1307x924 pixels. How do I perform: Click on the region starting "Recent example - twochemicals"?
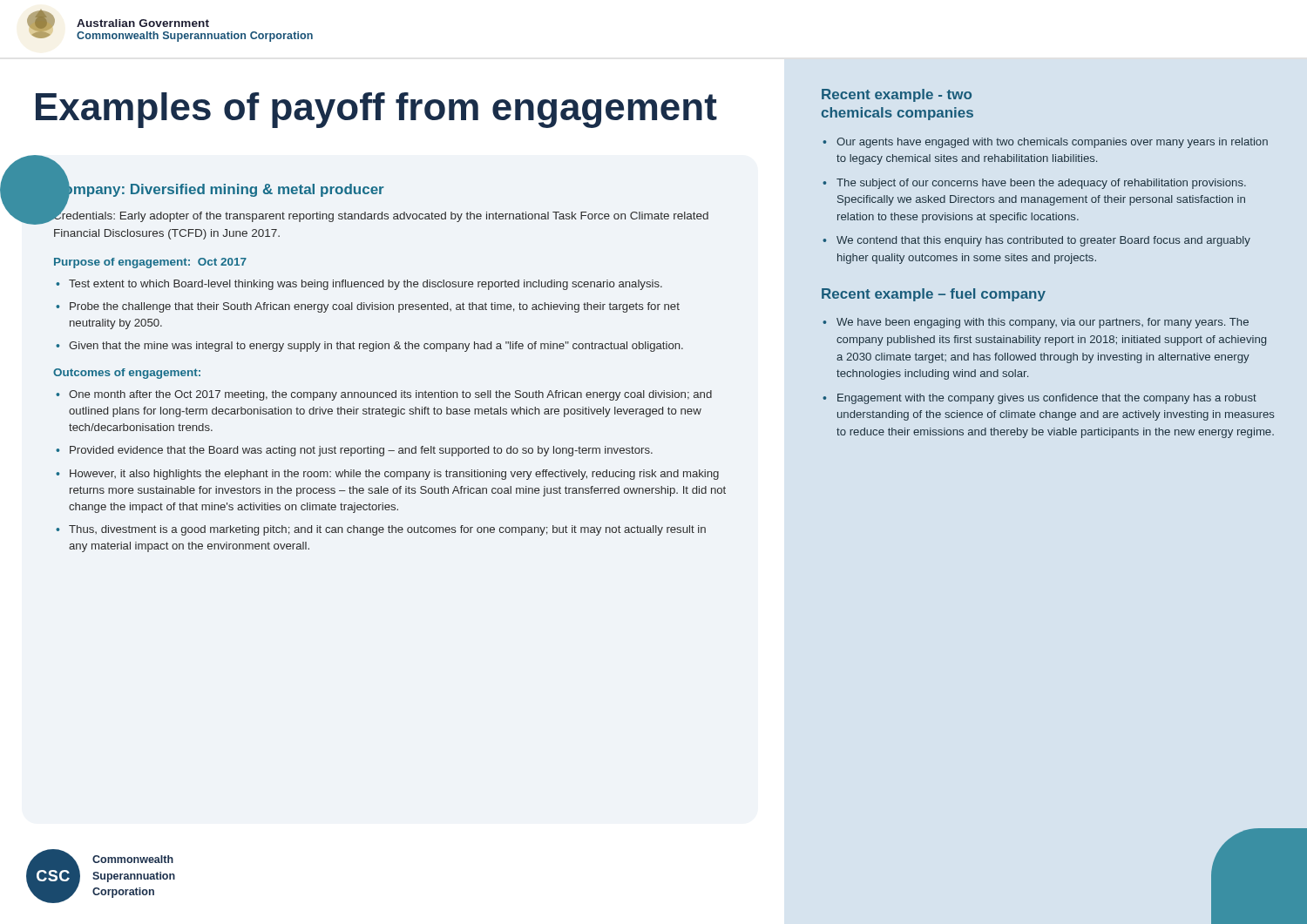(897, 104)
